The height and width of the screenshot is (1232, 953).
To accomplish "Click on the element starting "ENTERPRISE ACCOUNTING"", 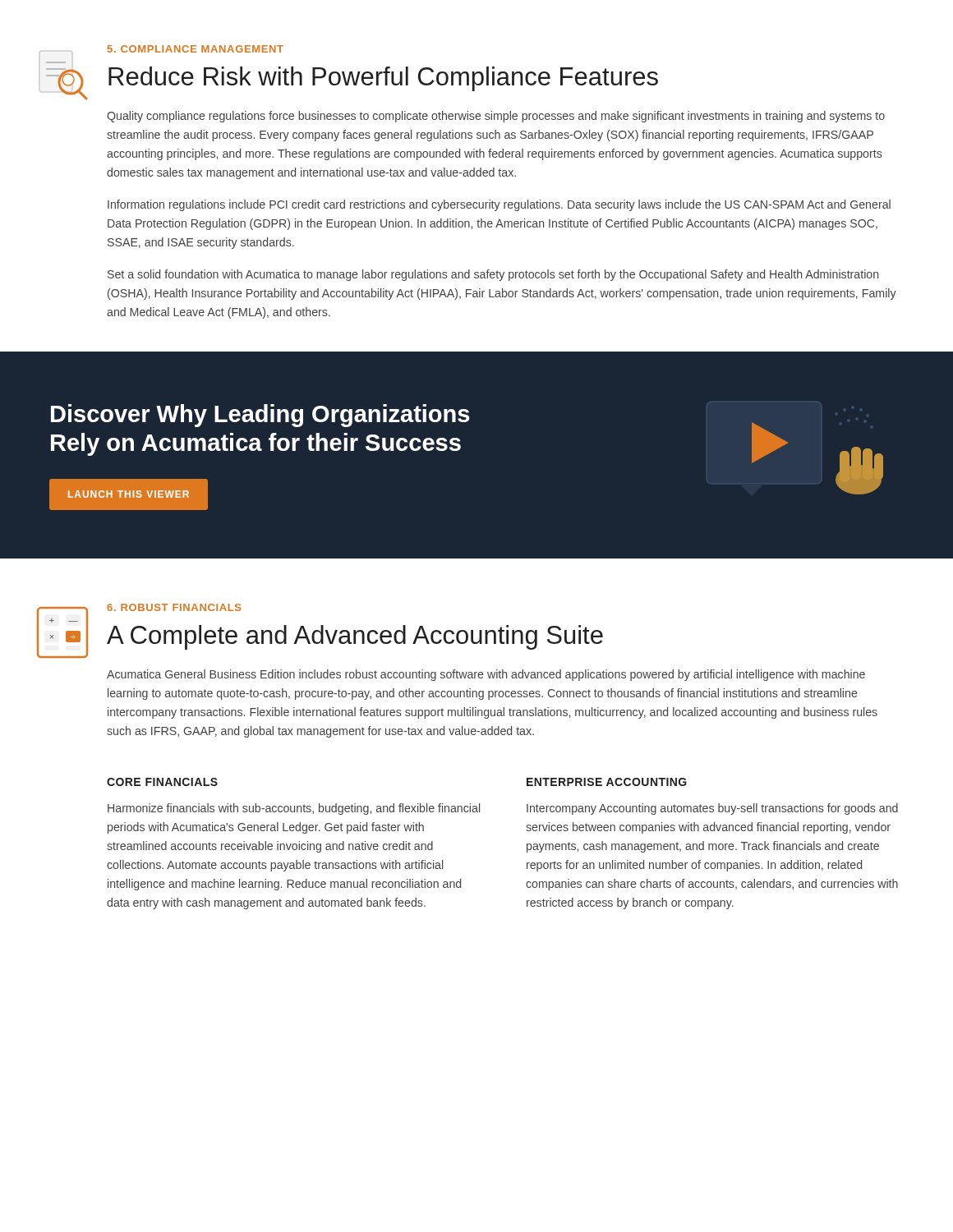I will click(x=607, y=782).
